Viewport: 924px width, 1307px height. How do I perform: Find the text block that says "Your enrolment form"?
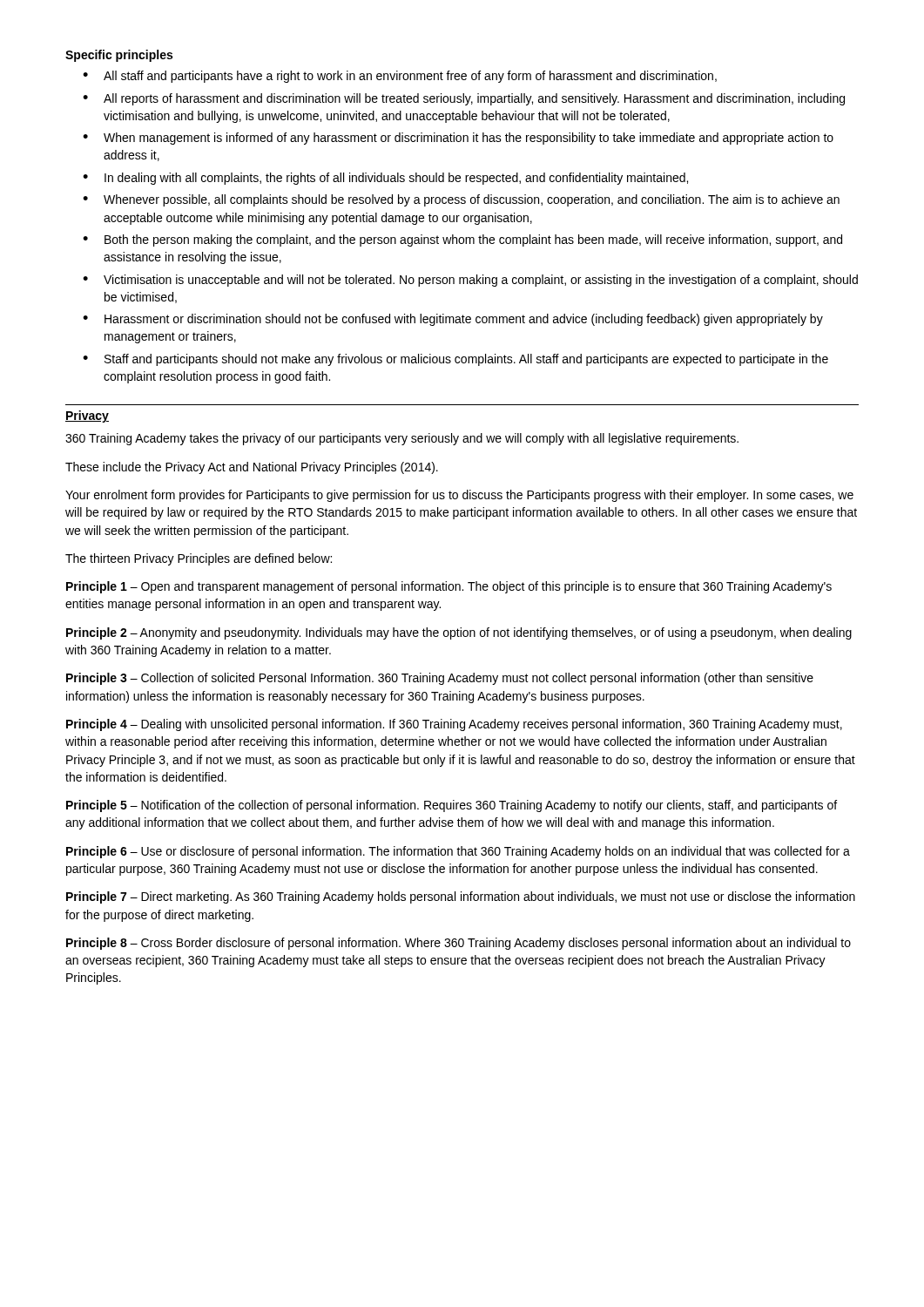point(461,513)
